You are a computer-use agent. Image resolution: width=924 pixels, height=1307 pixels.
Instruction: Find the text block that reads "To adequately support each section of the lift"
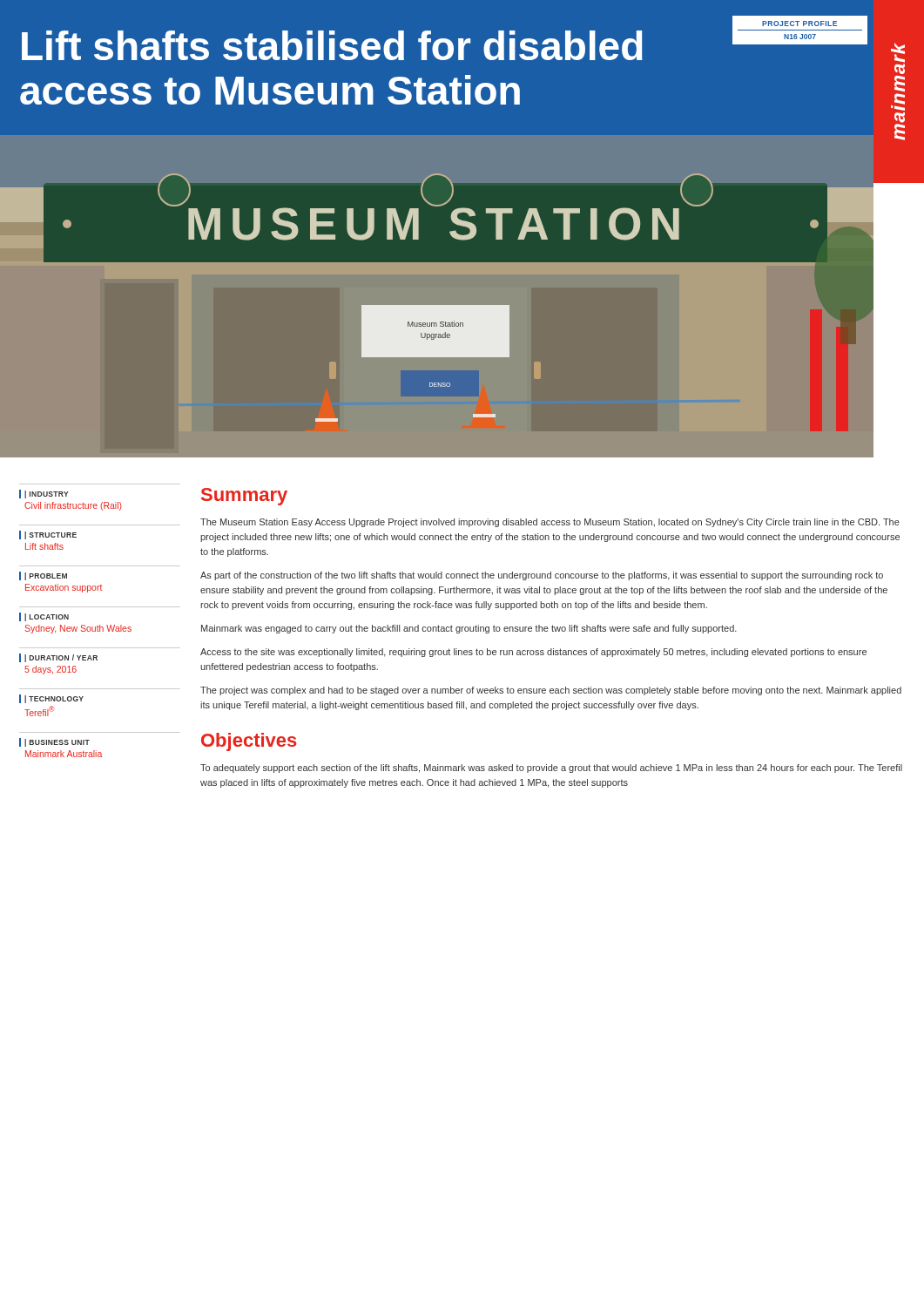(551, 775)
